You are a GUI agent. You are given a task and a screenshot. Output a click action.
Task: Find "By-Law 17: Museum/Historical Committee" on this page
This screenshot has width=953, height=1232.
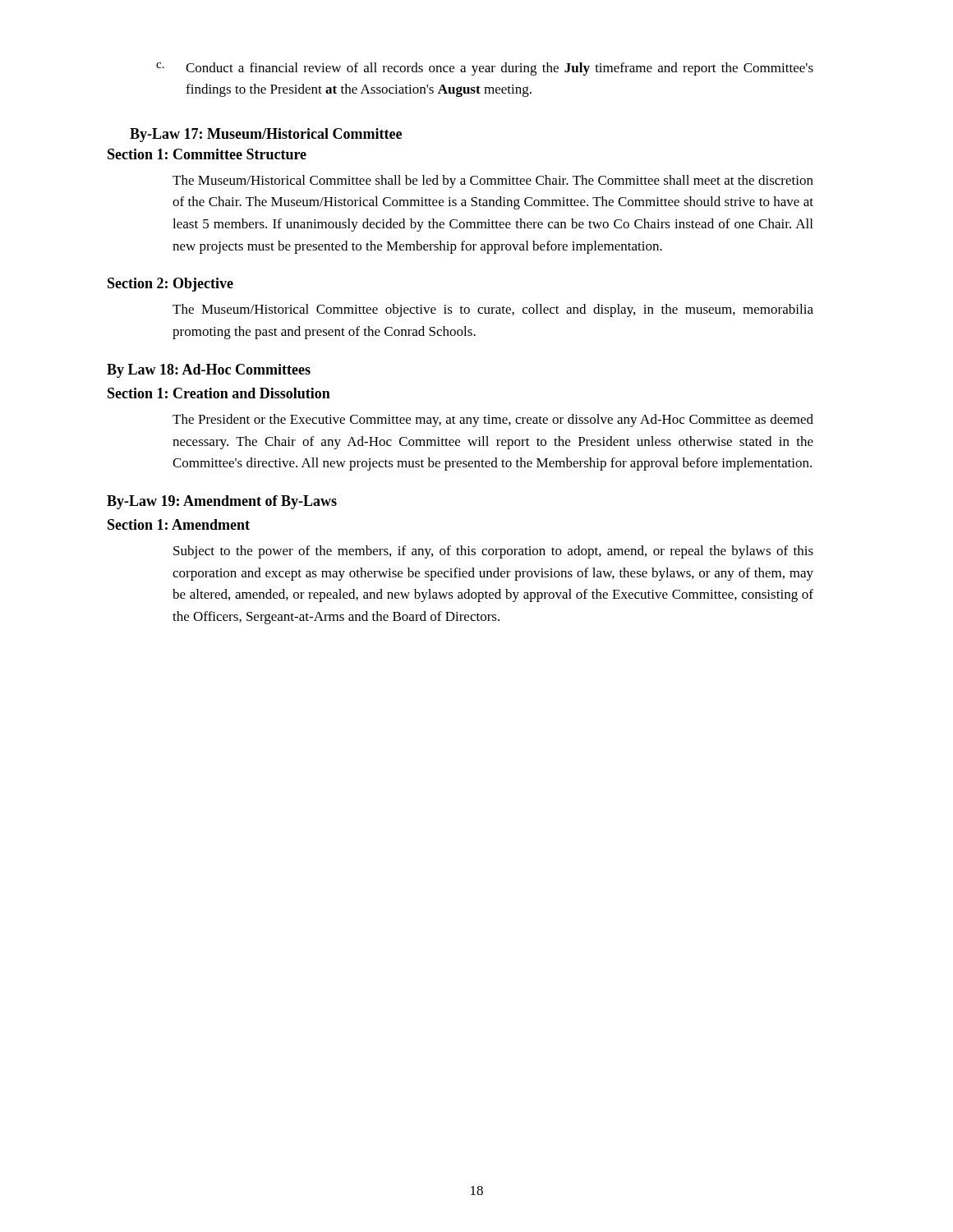click(x=266, y=134)
